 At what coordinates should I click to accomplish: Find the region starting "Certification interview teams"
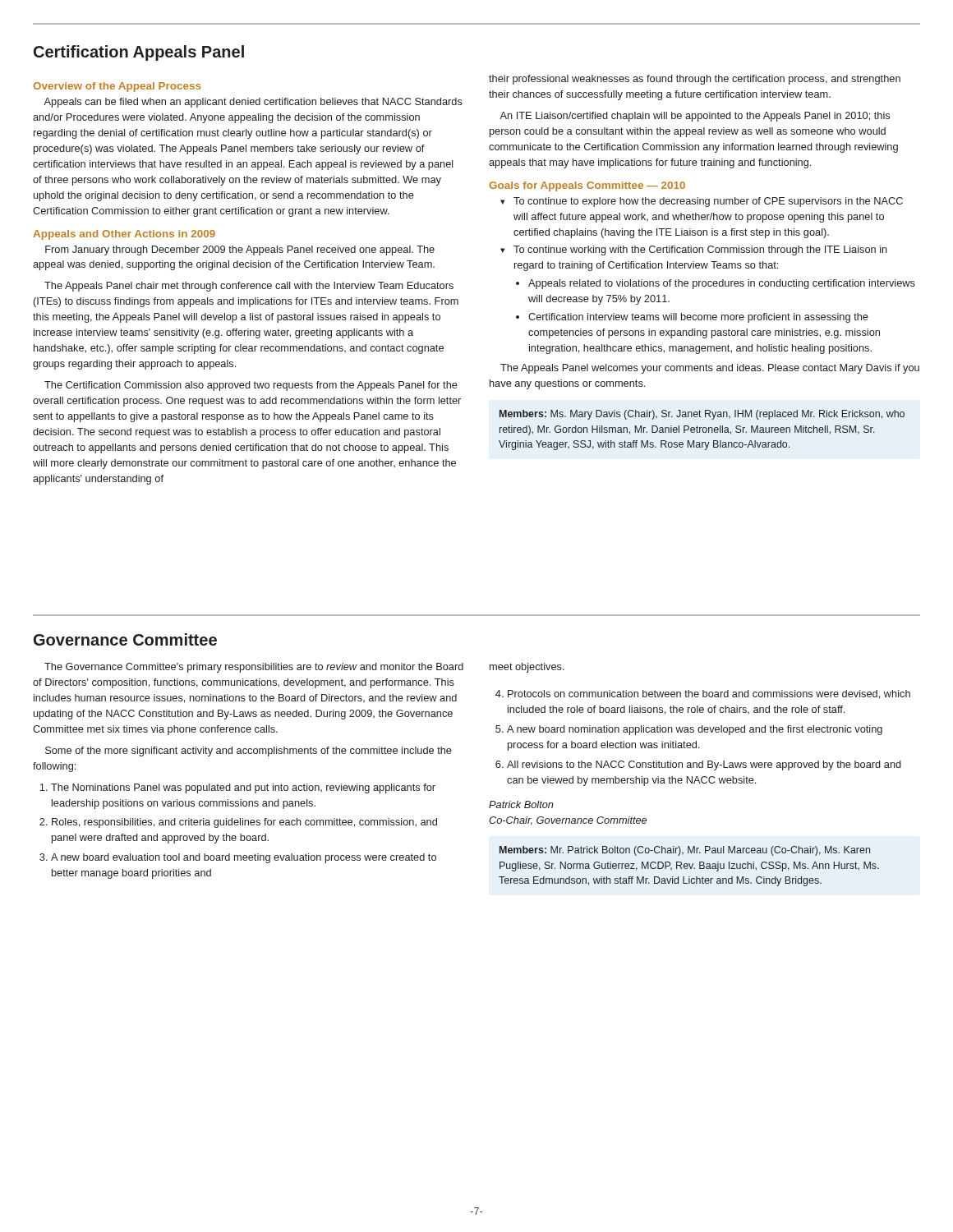point(704,332)
